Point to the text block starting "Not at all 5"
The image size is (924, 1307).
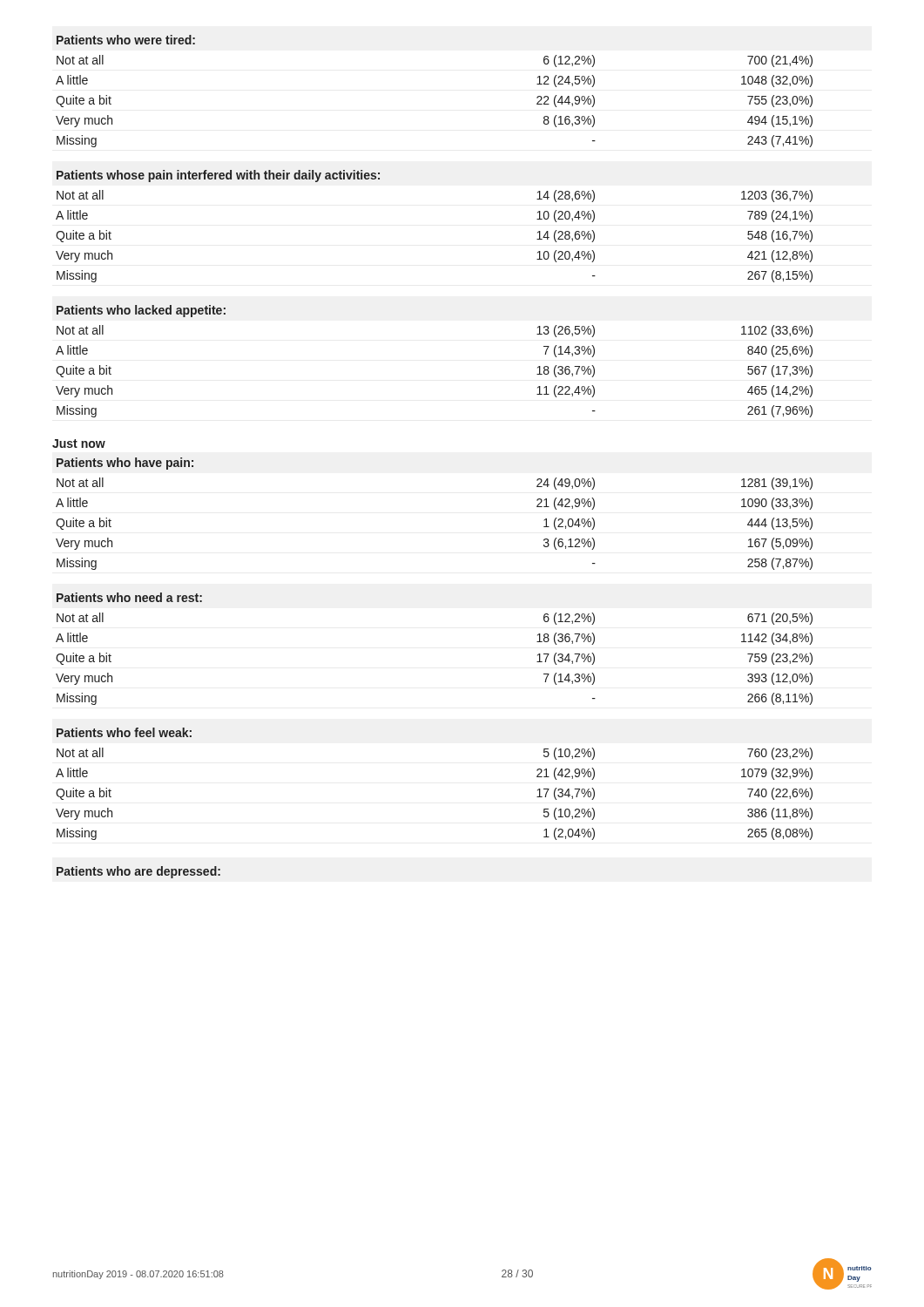(x=83, y=753)
